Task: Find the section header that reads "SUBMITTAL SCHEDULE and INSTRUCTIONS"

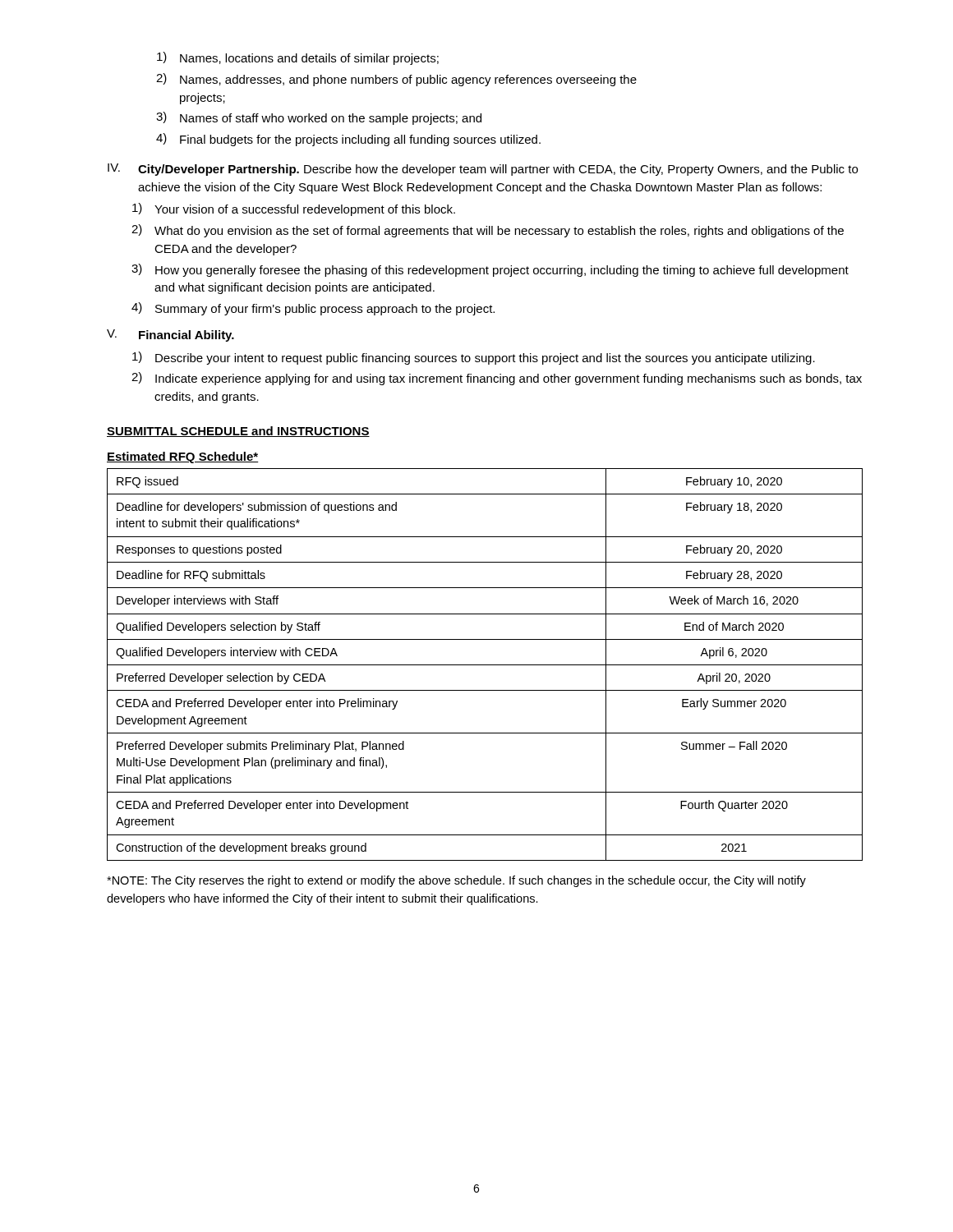Action: tap(238, 431)
